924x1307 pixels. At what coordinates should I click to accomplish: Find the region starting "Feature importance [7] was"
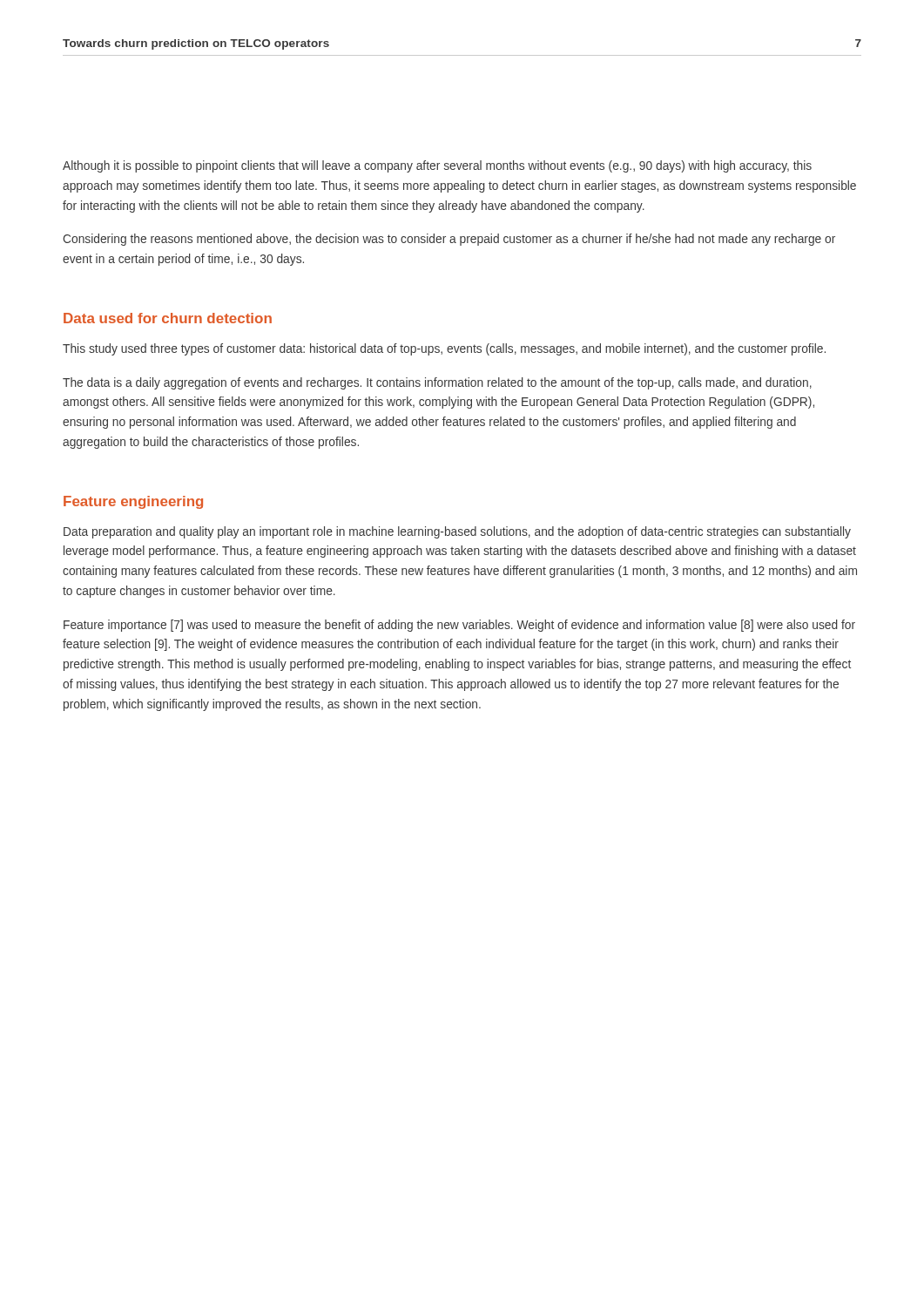[459, 664]
